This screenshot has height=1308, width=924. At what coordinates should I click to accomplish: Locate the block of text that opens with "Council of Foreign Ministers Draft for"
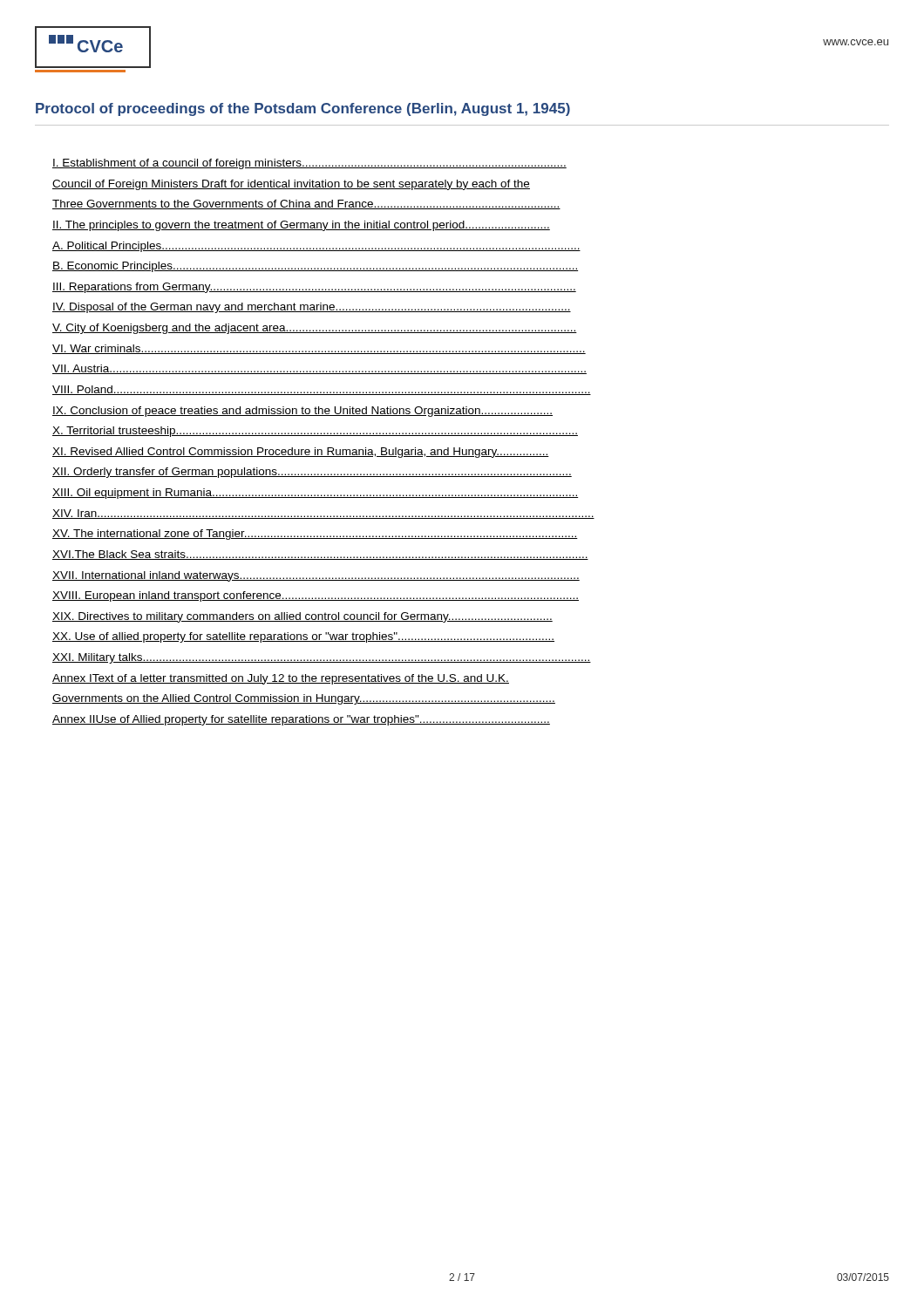306,194
